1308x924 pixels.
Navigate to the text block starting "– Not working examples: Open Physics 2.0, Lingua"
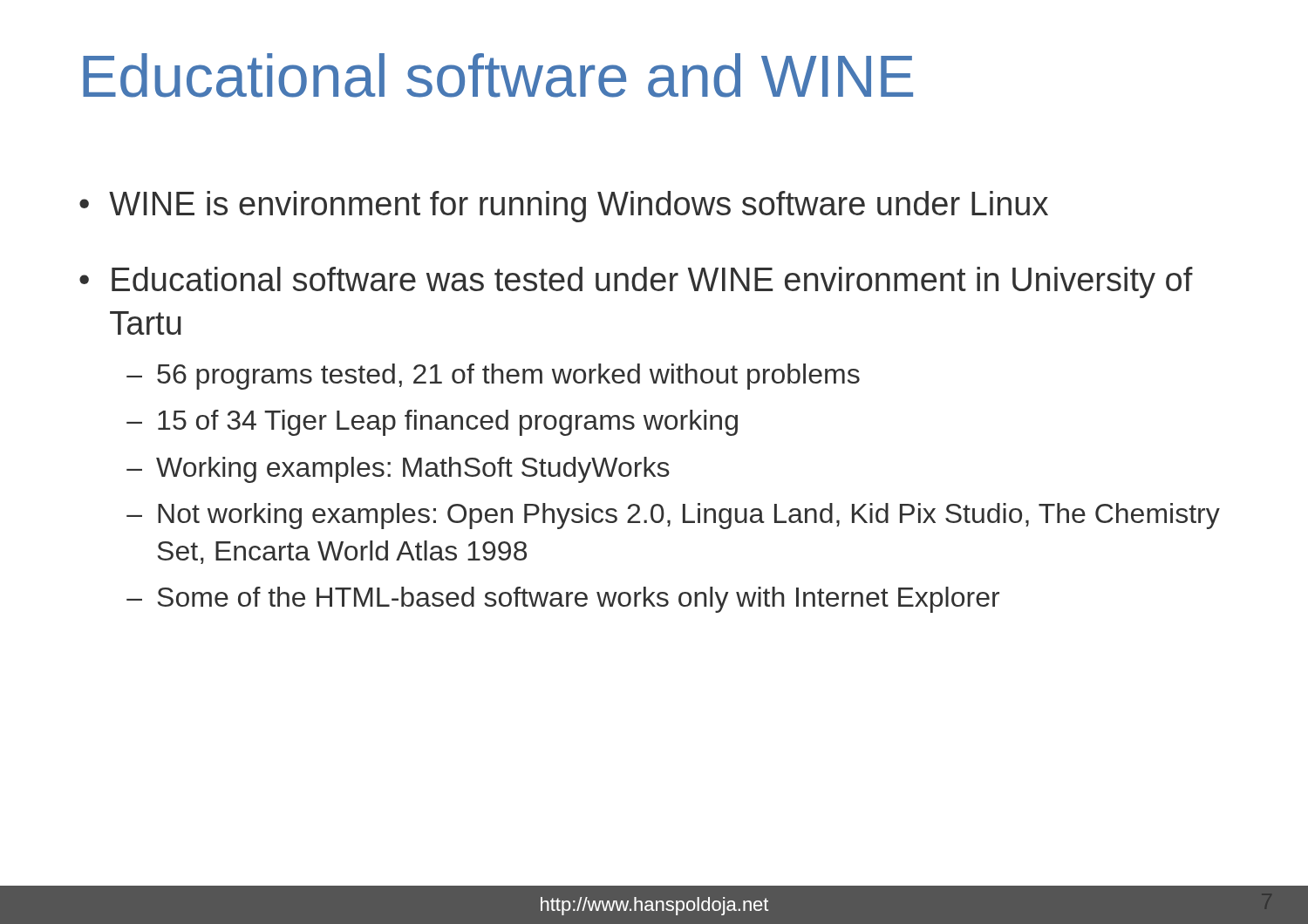[x=678, y=533]
